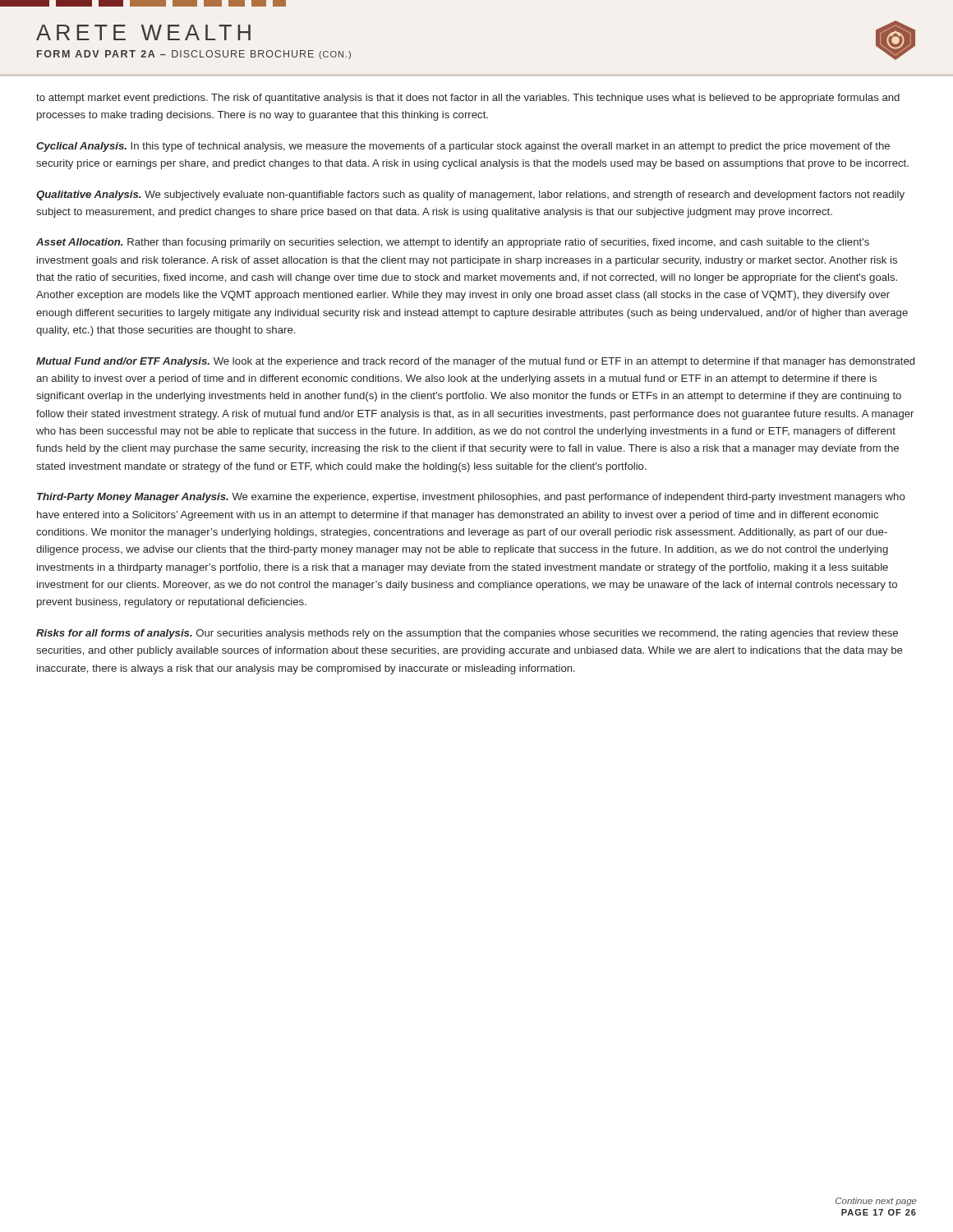
Task: Click the passage that begins "to attempt market"
Action: pyautogui.click(x=468, y=106)
